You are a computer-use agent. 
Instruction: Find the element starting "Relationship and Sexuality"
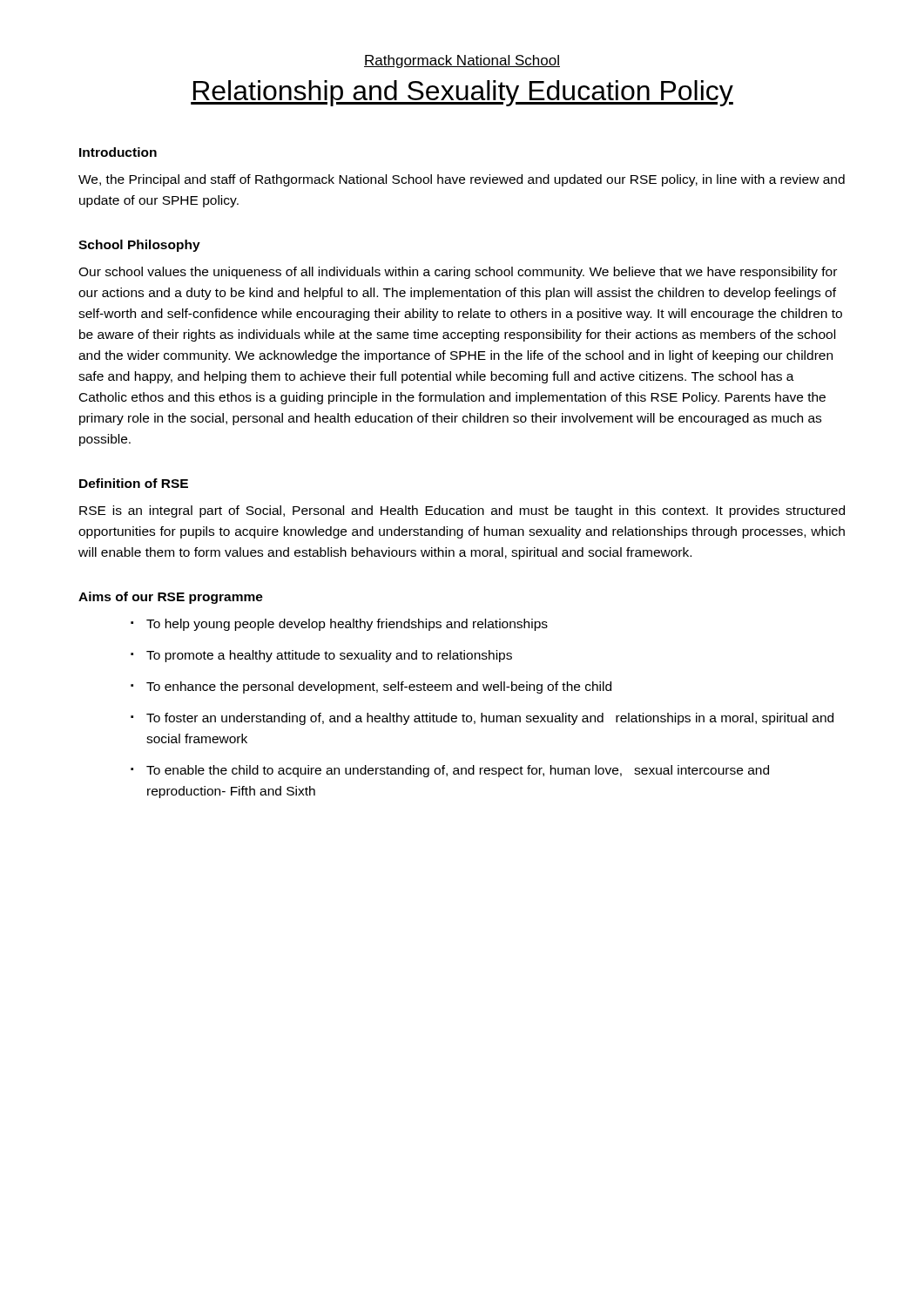(x=462, y=91)
